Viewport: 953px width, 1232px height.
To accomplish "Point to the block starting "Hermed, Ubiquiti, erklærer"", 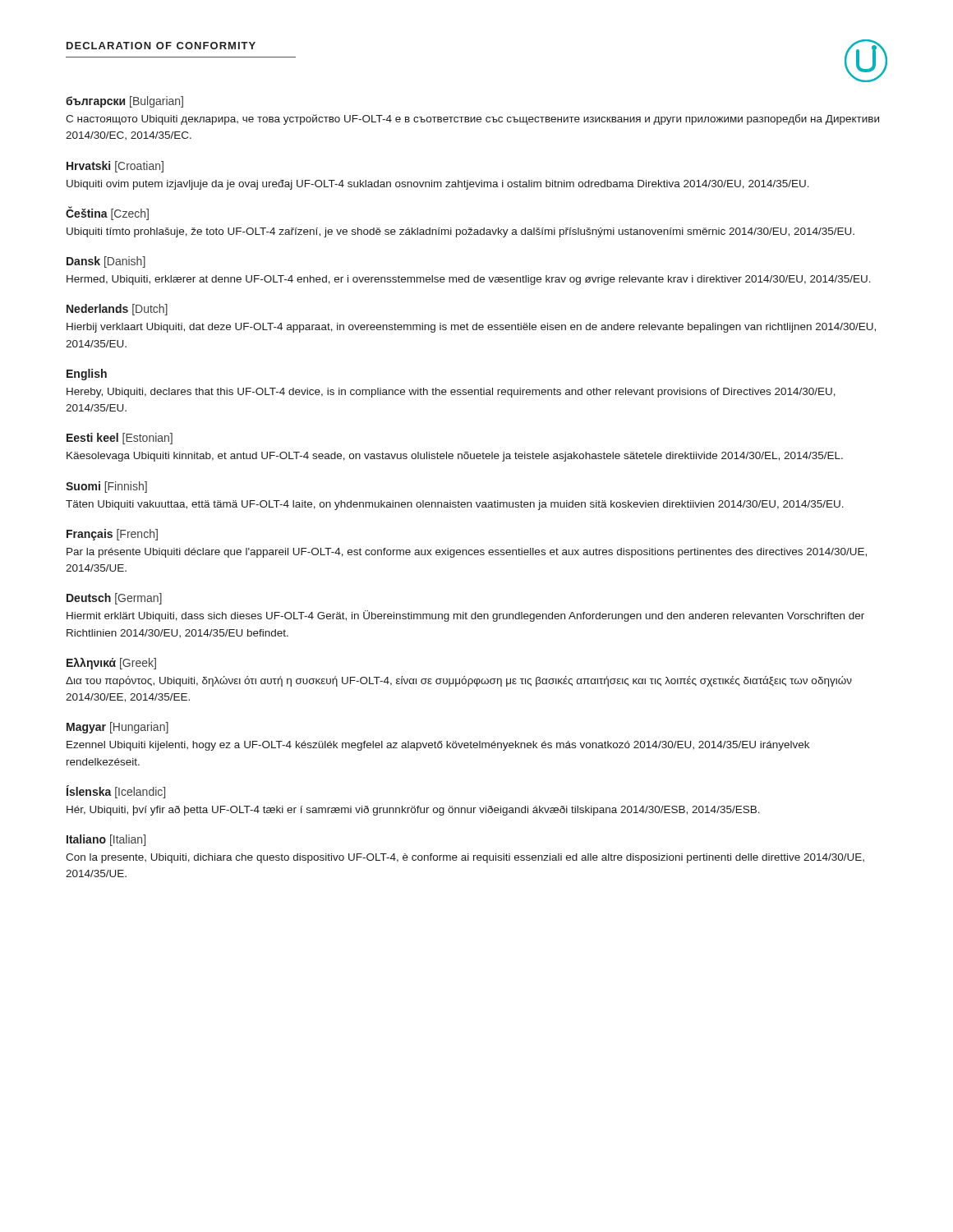I will pyautogui.click(x=468, y=279).
